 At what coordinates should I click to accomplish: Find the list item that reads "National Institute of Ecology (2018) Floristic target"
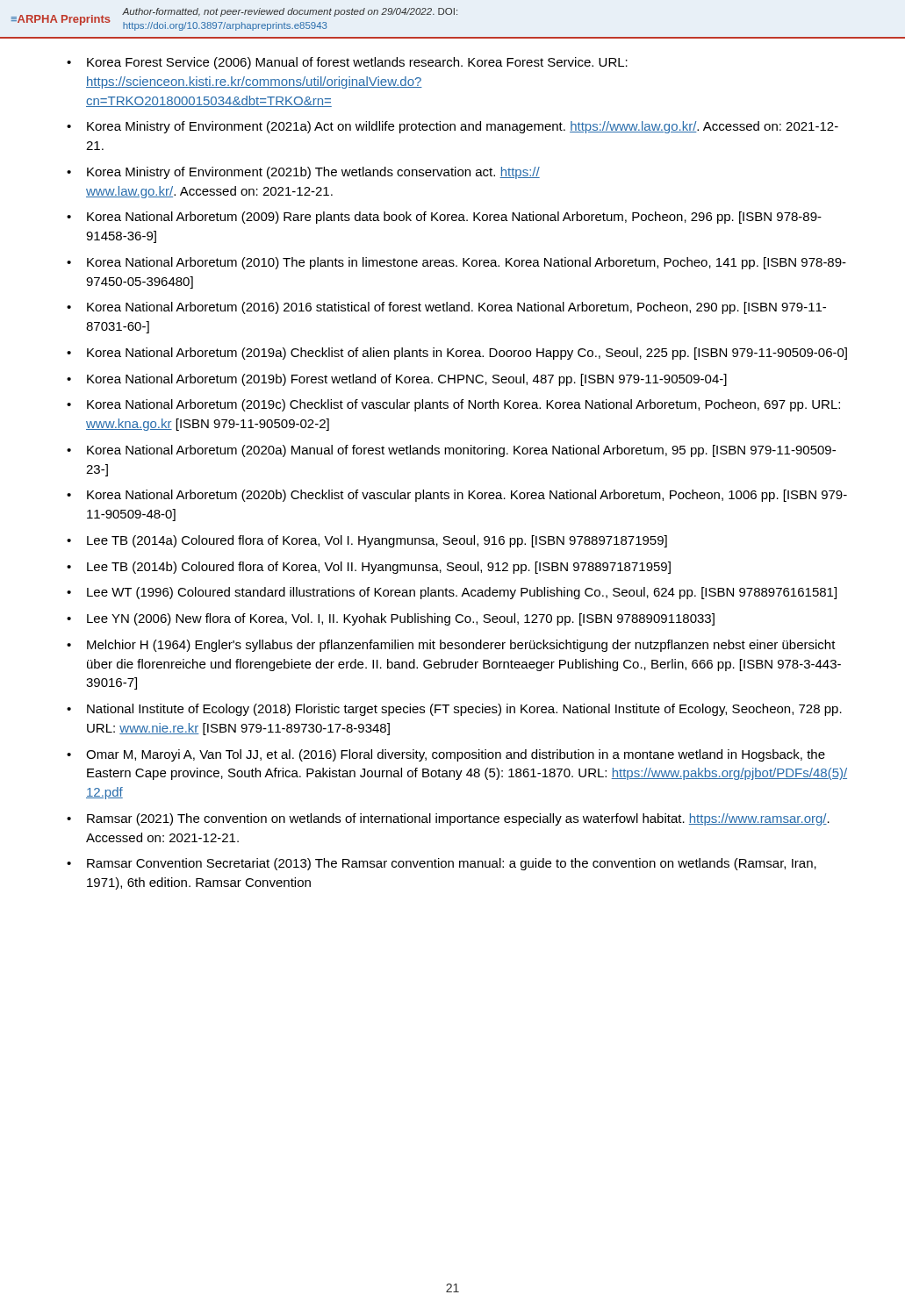tap(464, 718)
